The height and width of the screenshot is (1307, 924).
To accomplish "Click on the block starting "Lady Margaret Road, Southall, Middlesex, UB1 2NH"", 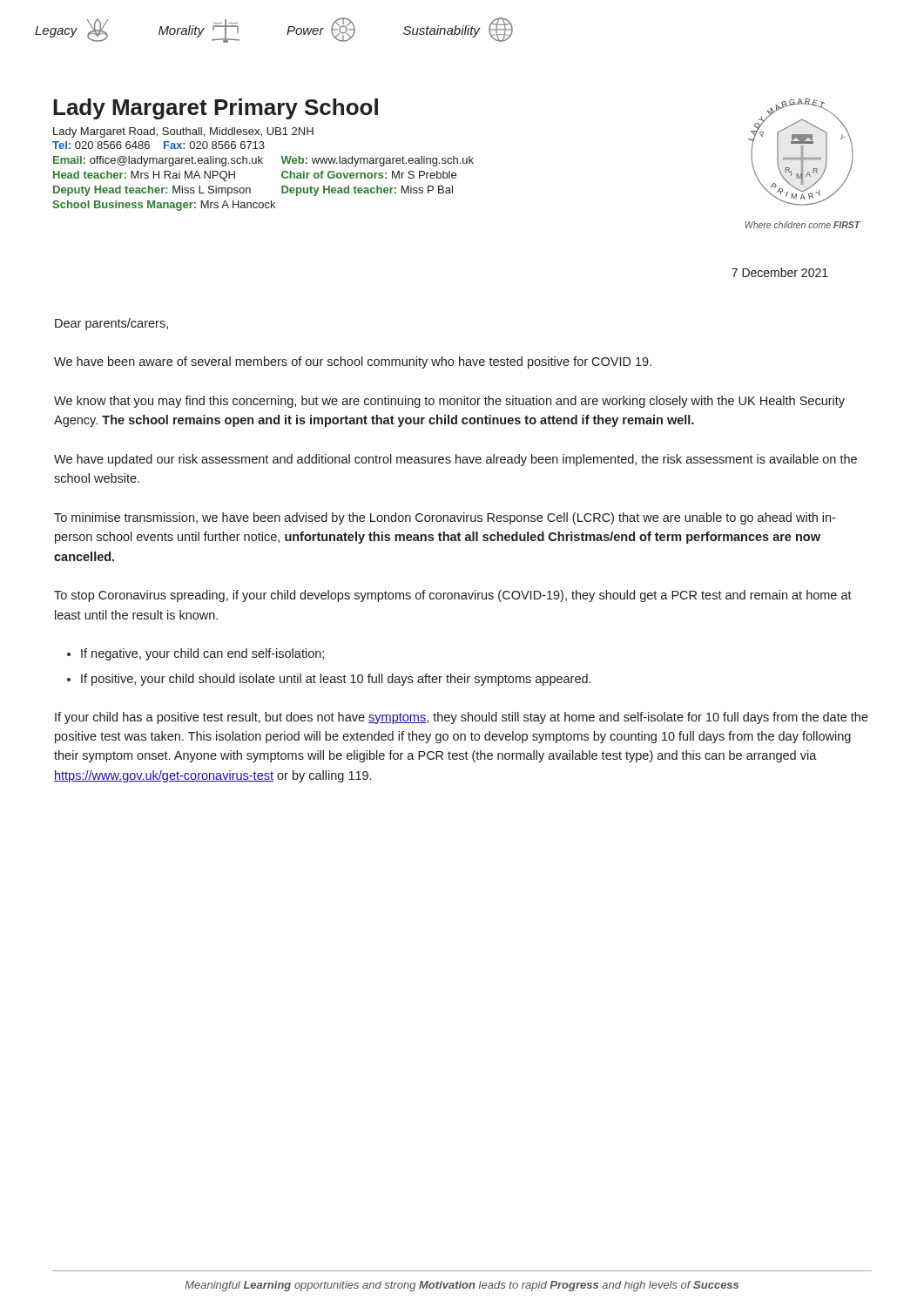I will point(183,131).
